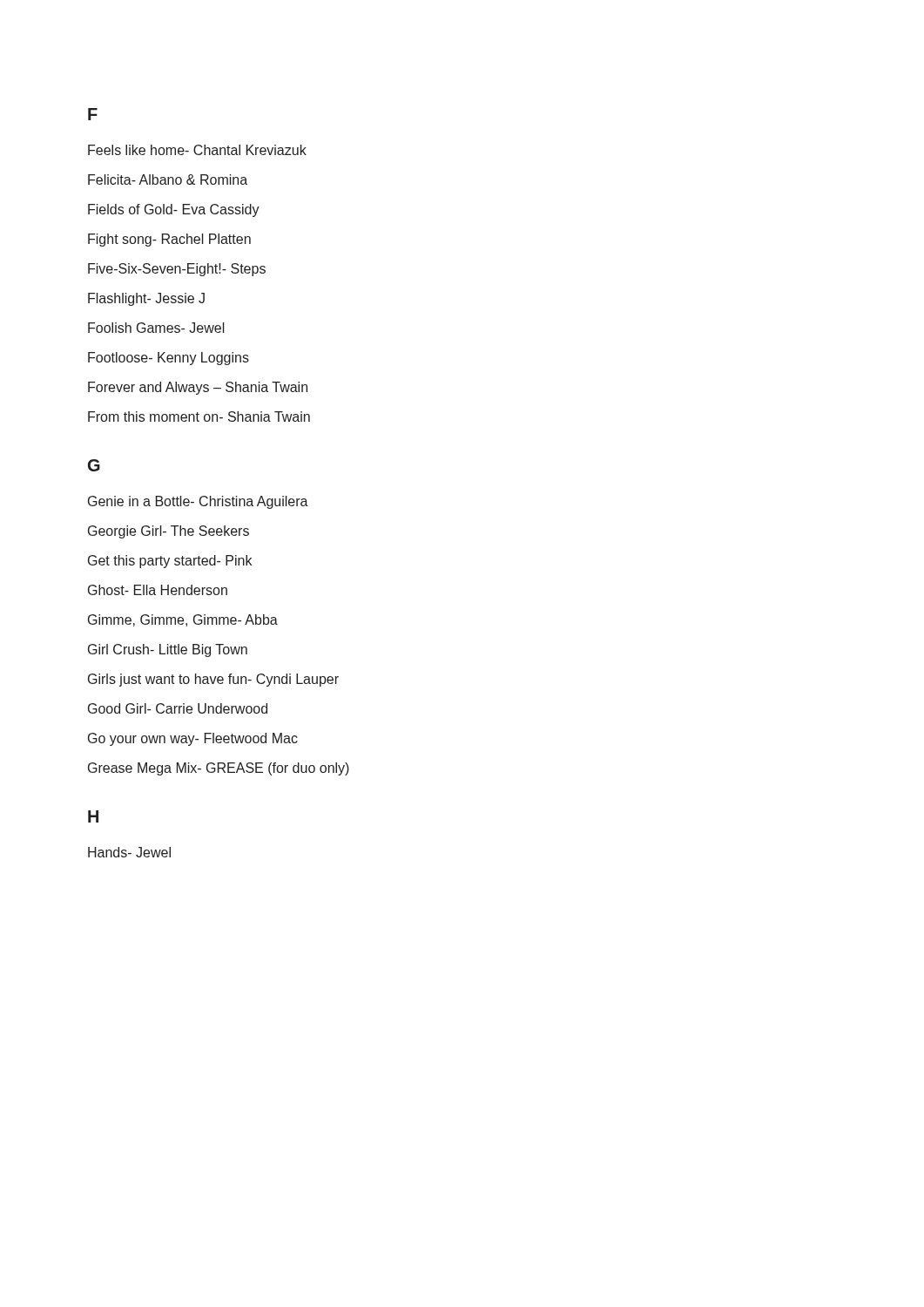924x1307 pixels.
Task: Click where it says "Fight song- Rachel Platten"
Action: click(x=169, y=239)
